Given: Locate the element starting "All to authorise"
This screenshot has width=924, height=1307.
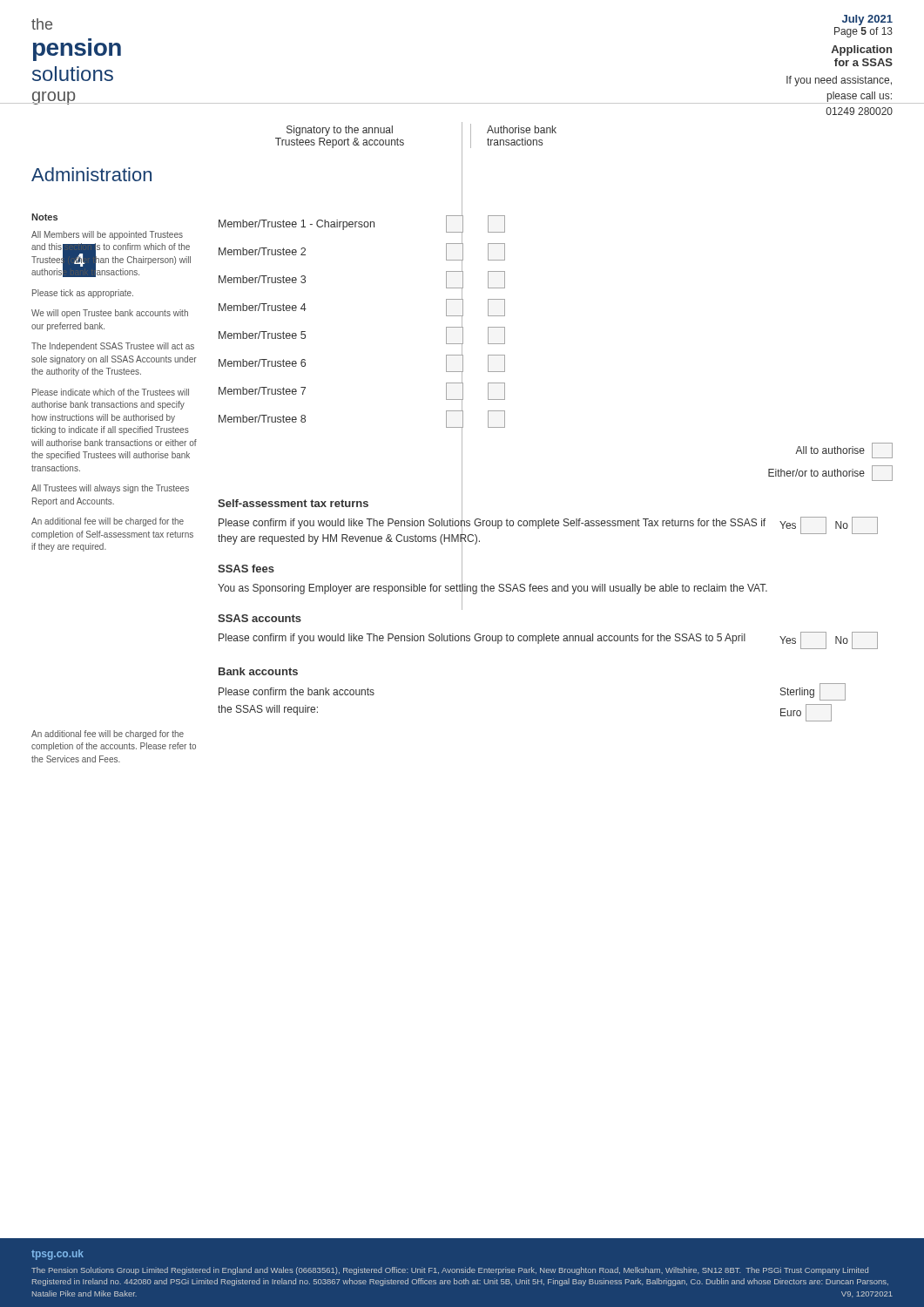Looking at the screenshot, I should (x=844, y=451).
